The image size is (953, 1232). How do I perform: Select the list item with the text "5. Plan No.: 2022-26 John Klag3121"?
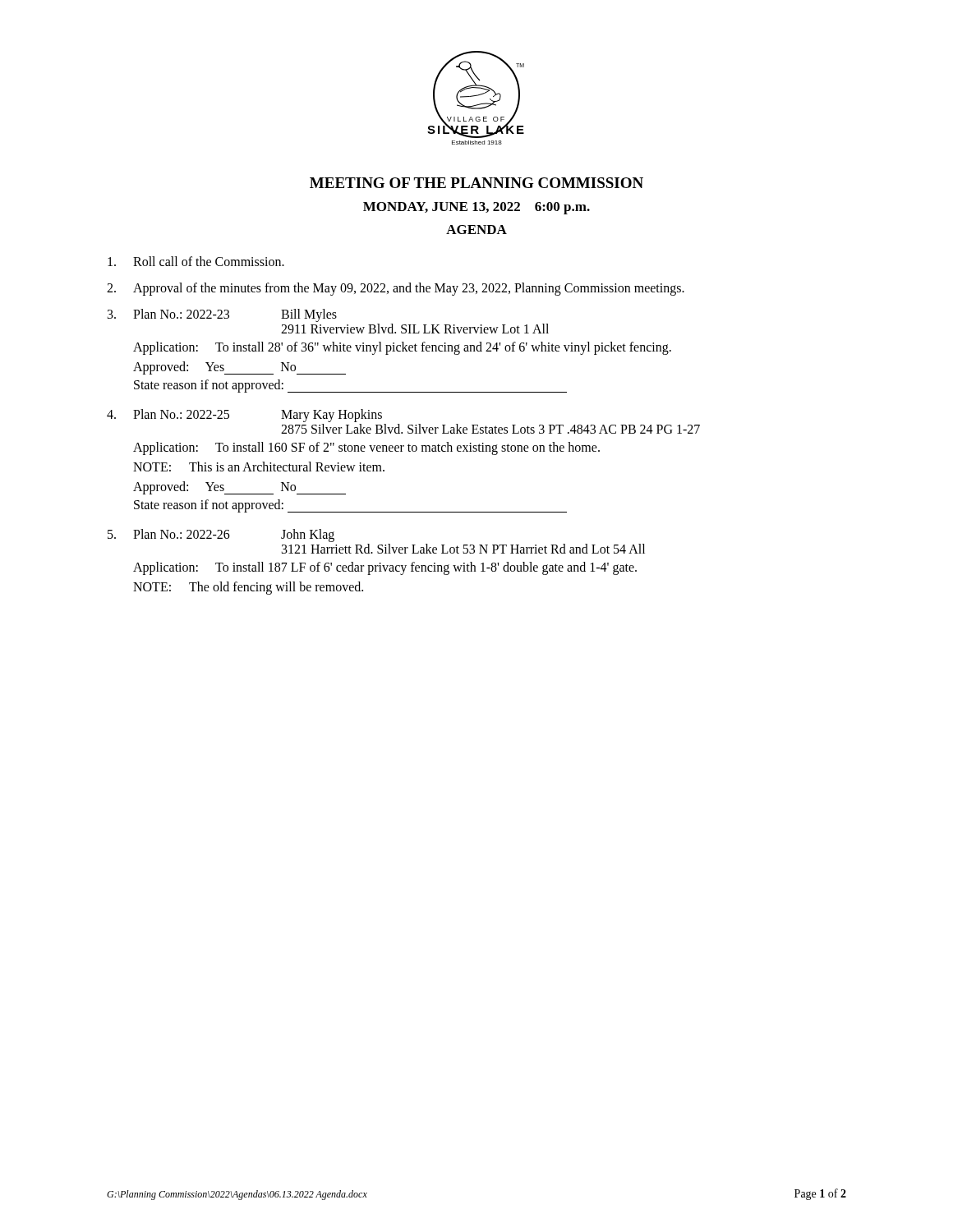[476, 561]
